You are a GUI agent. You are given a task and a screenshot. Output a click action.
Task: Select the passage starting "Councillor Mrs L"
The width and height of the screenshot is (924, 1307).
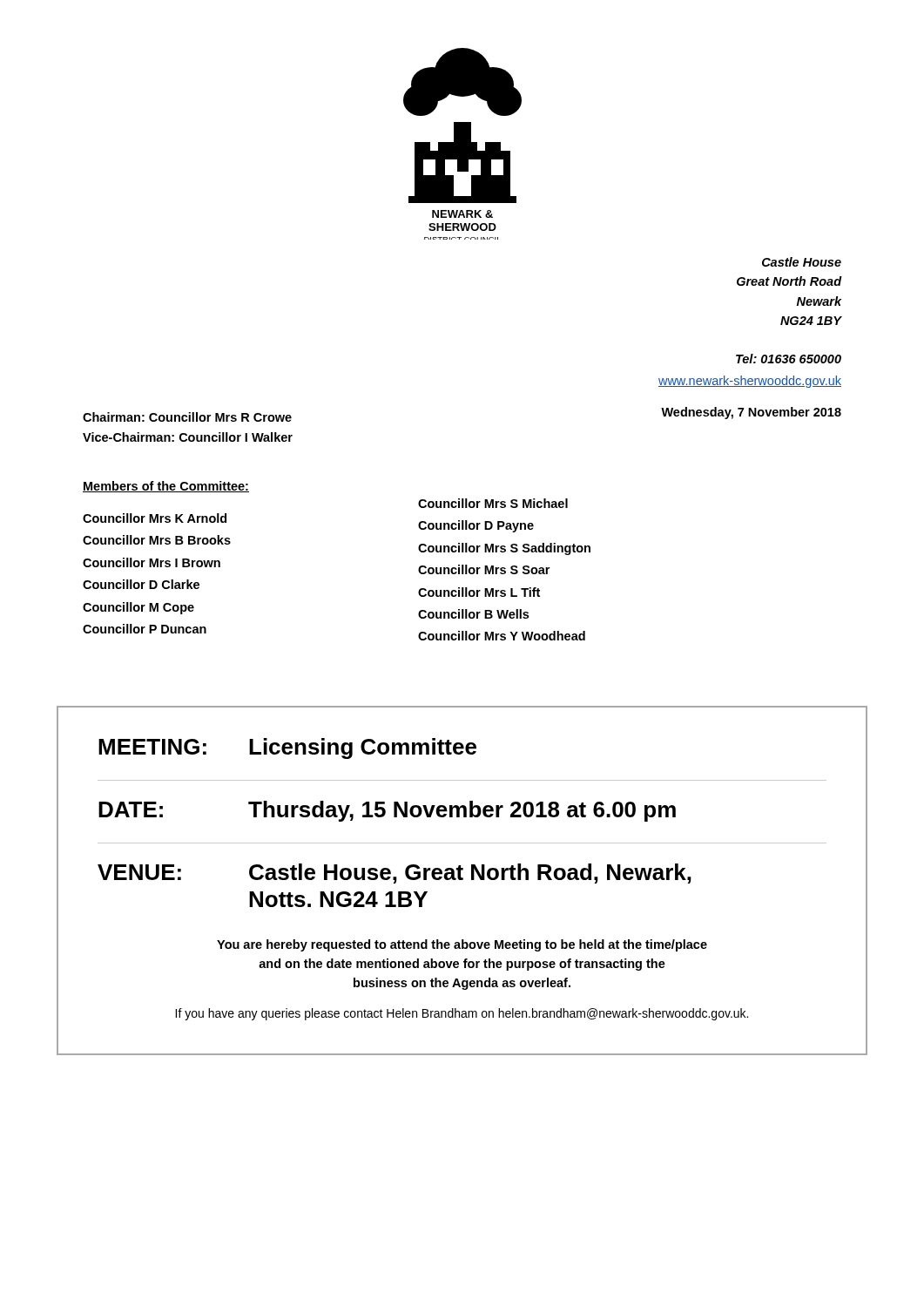(479, 592)
